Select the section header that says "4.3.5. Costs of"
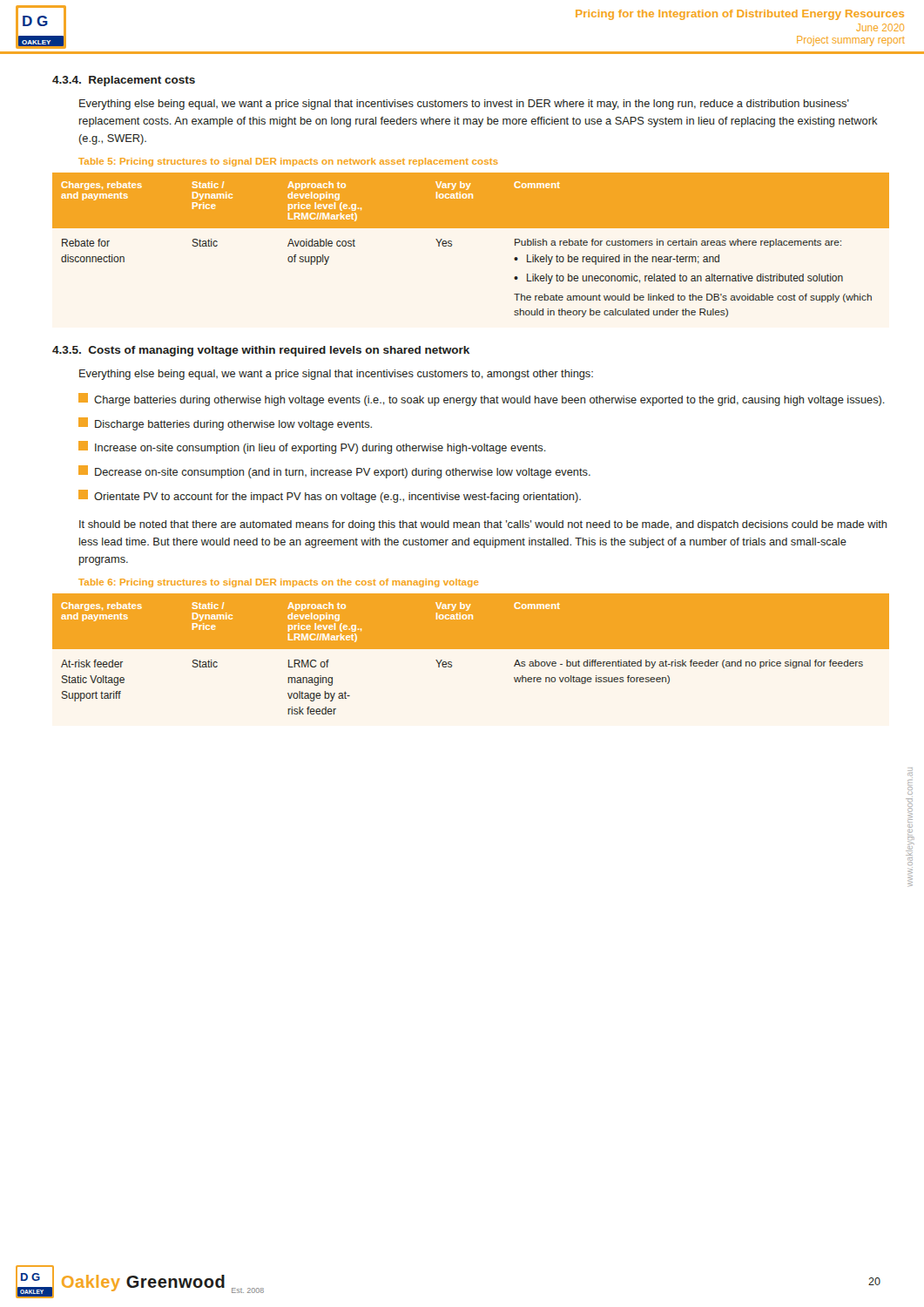Image resolution: width=924 pixels, height=1307 pixels. tap(261, 350)
